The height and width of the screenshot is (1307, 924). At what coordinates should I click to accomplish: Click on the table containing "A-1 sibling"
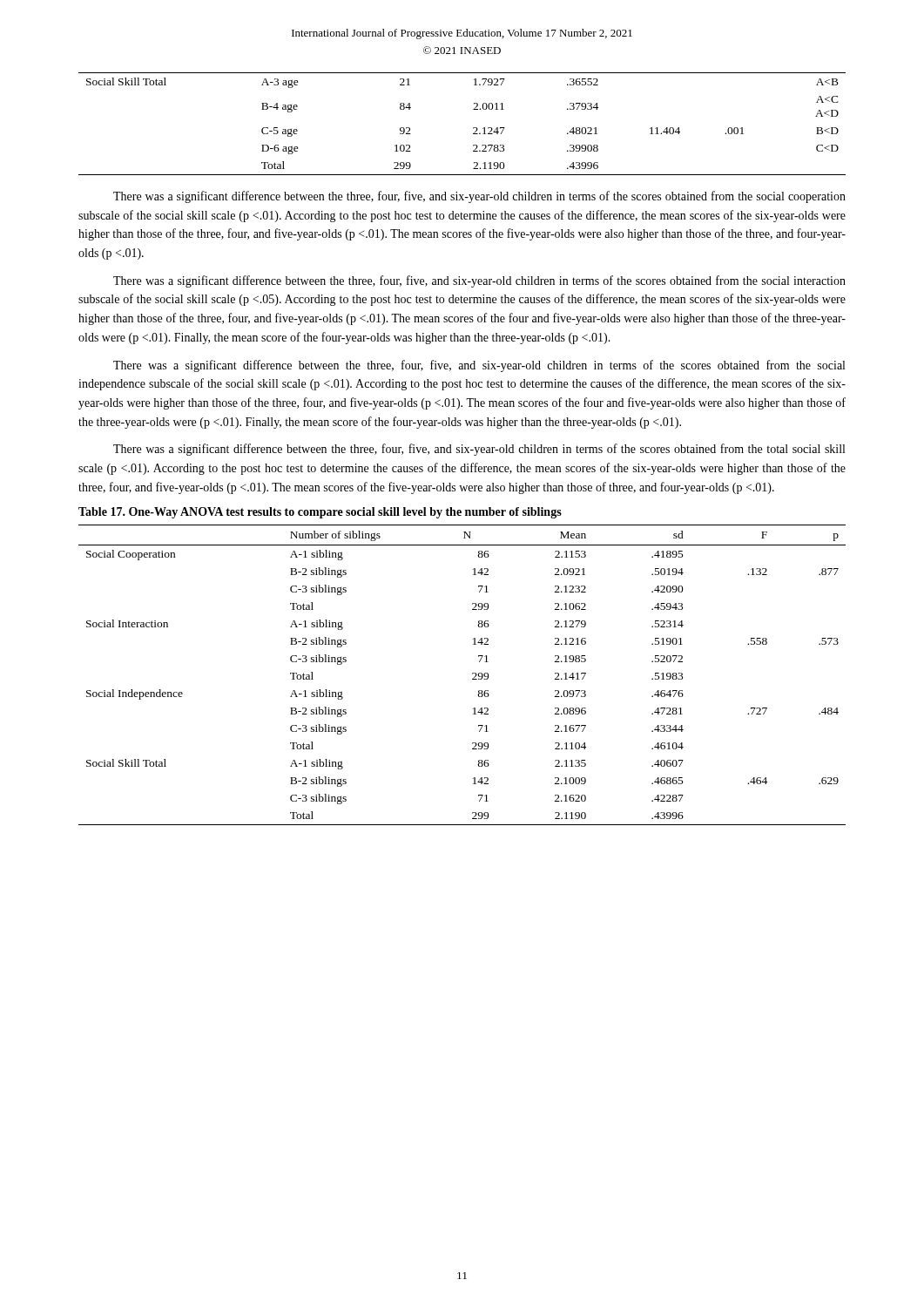pos(462,675)
